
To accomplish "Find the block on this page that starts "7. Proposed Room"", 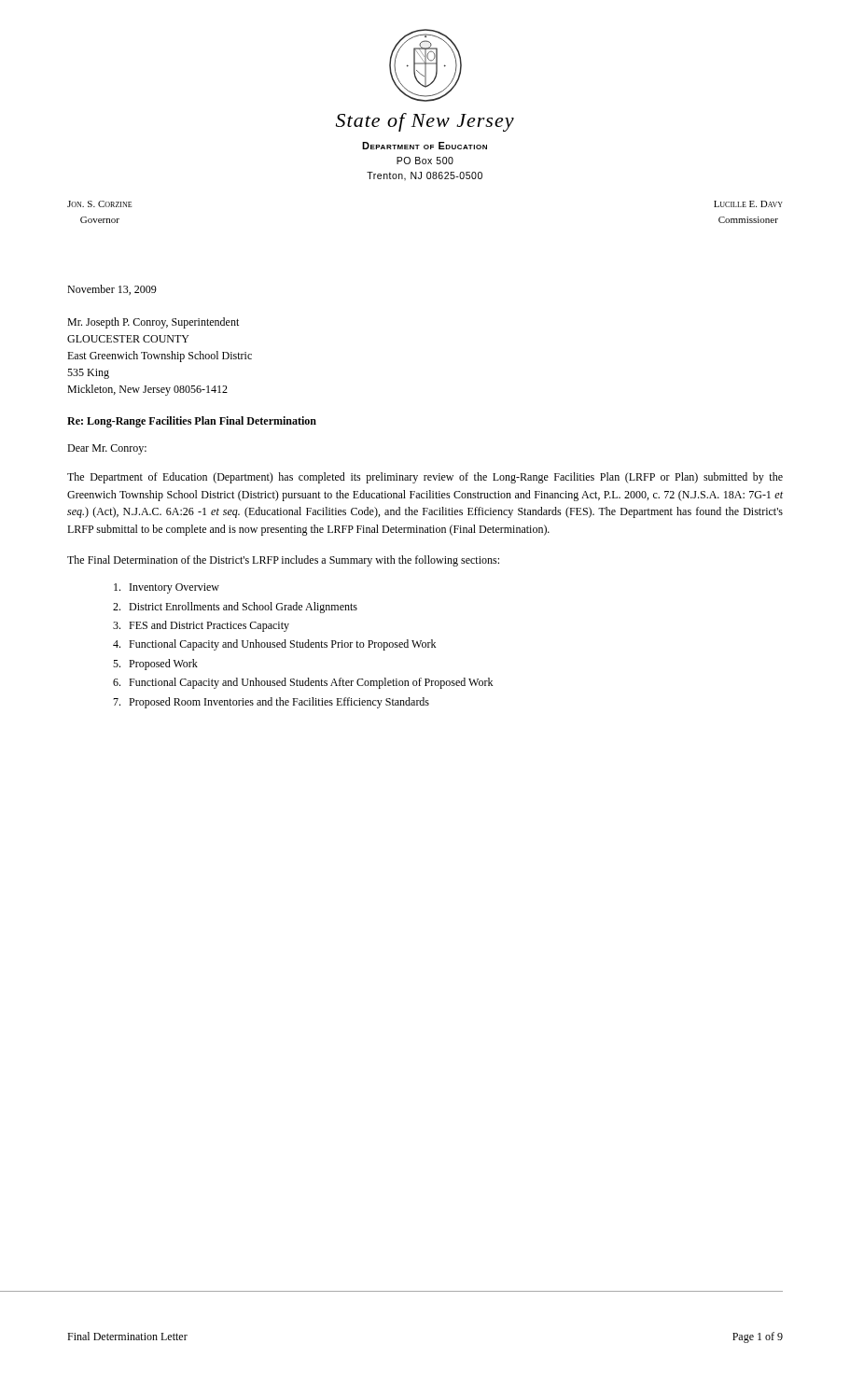I will pos(267,702).
